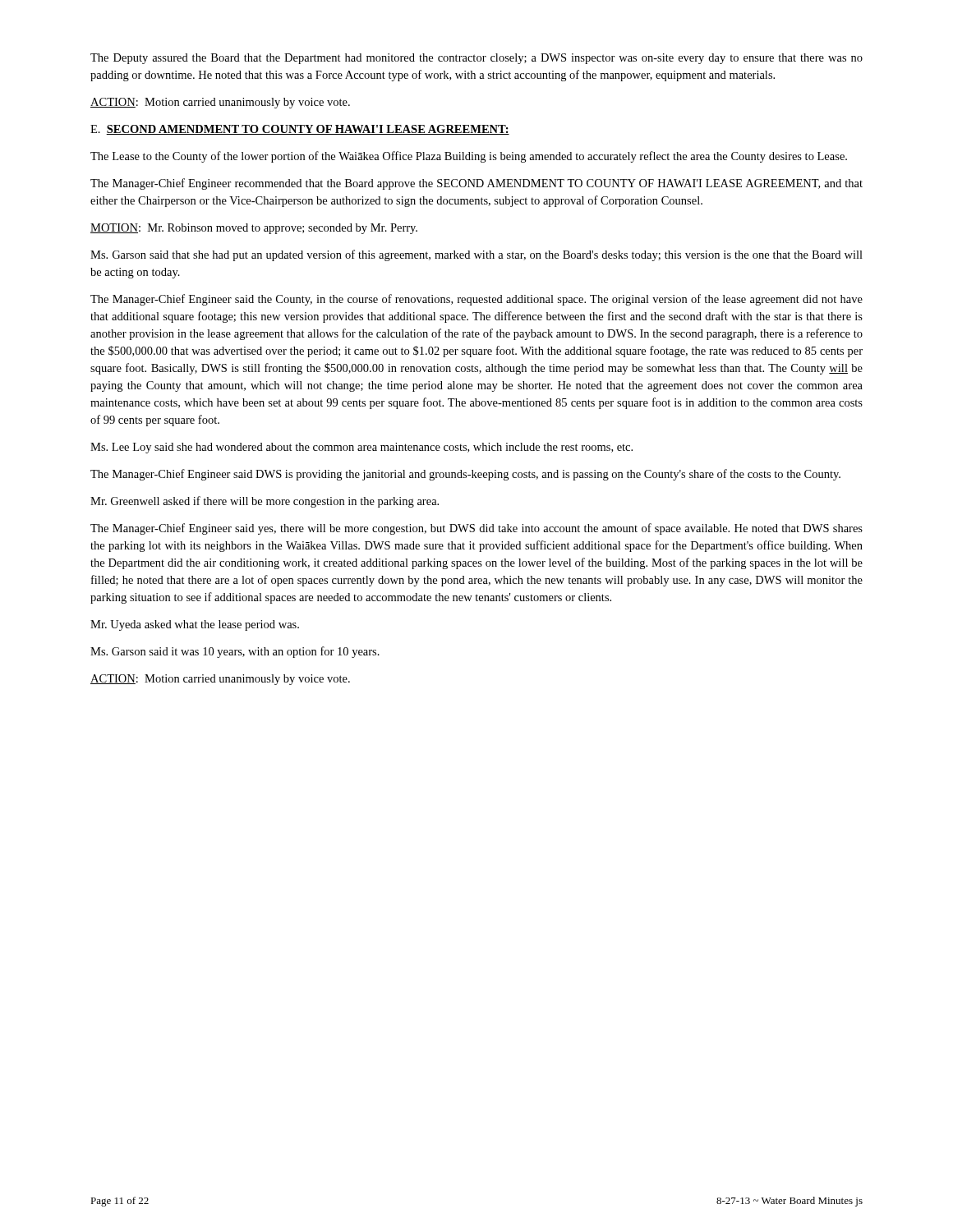Navigate to the text block starting "Ms. Lee Loy said"
The height and width of the screenshot is (1232, 953).
(362, 447)
